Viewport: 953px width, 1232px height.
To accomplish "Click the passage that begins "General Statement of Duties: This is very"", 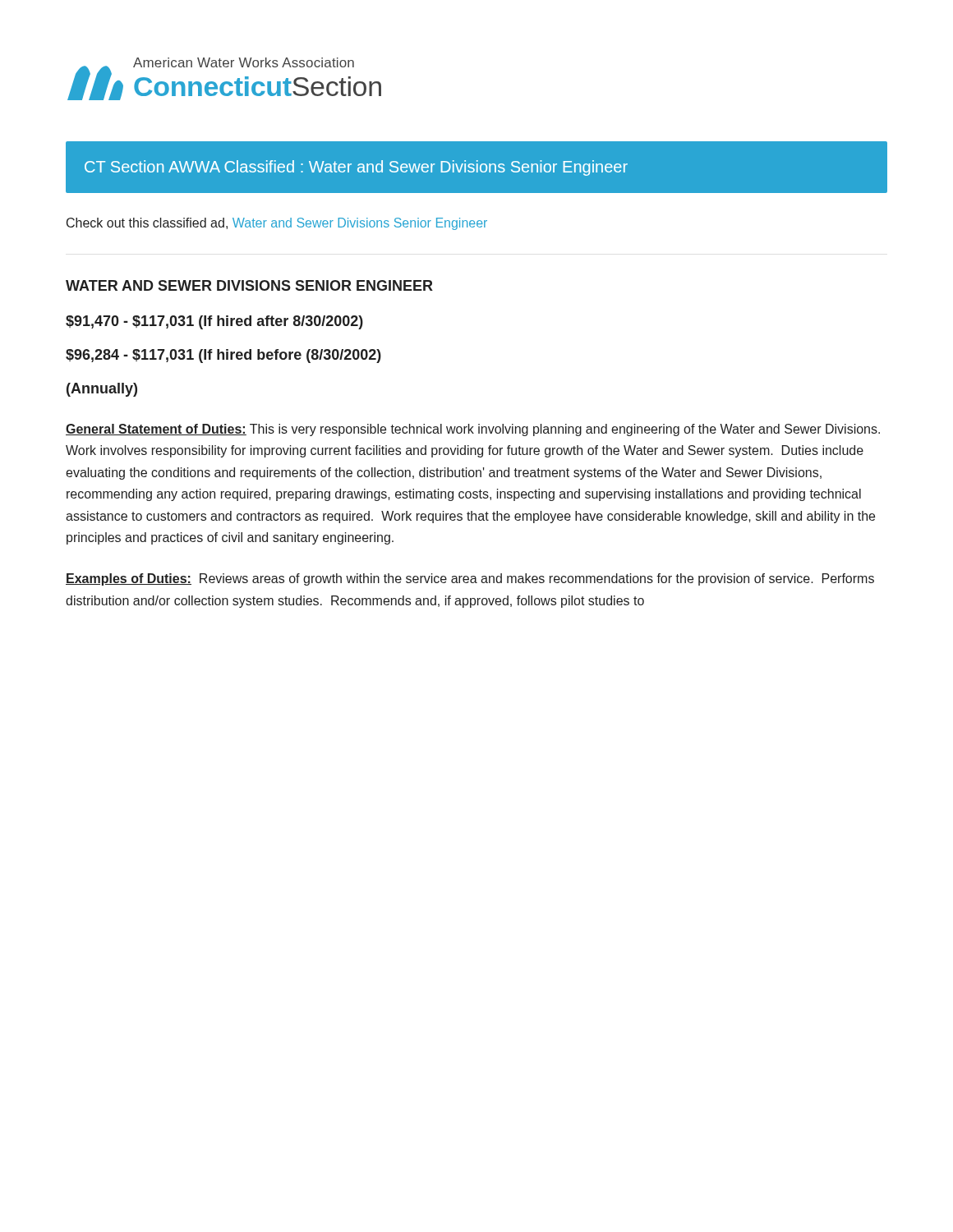I will (475, 483).
